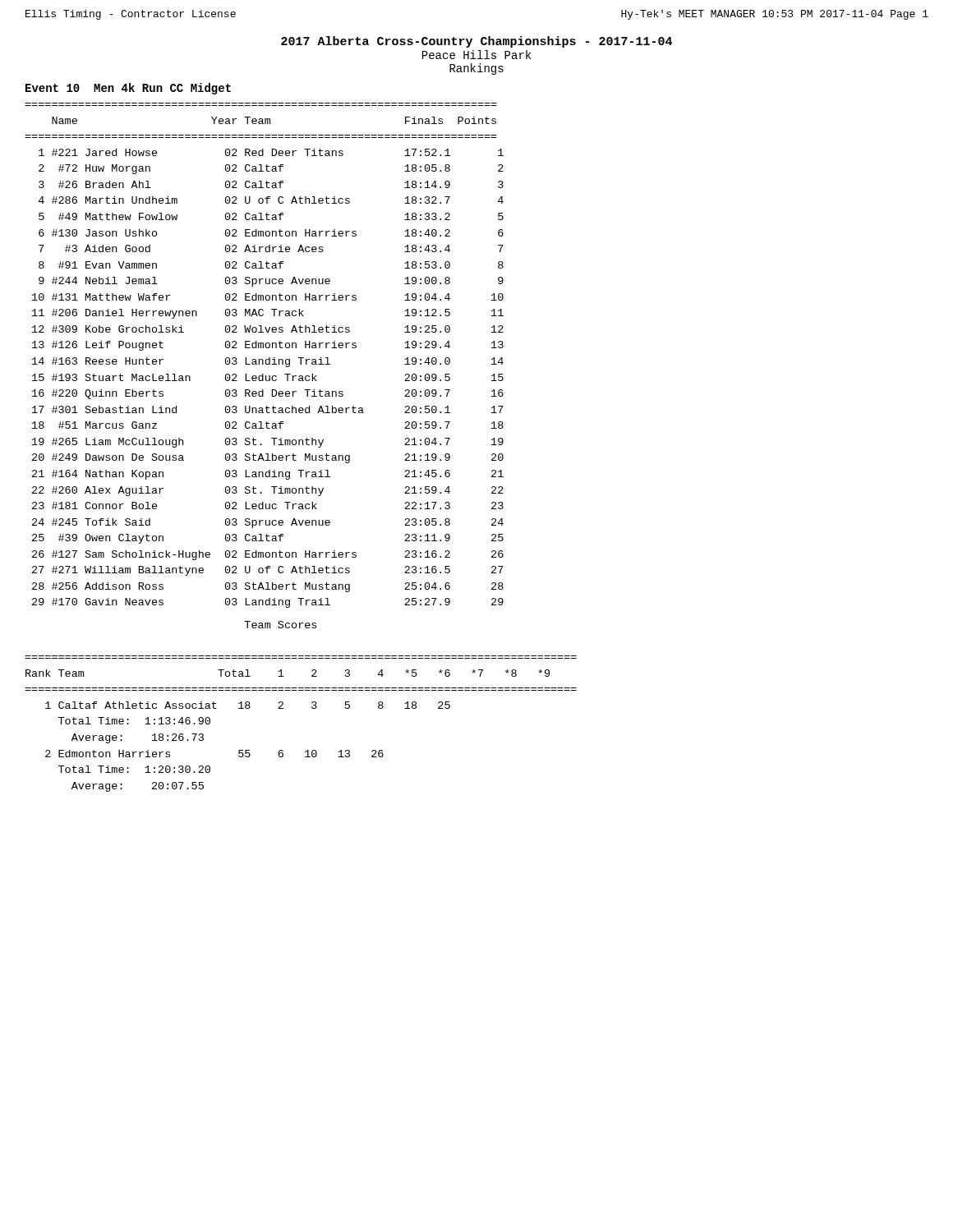
Task: Point to the text starting "2017 Alberta Cross-Country Championships -"
Action: [x=476, y=55]
